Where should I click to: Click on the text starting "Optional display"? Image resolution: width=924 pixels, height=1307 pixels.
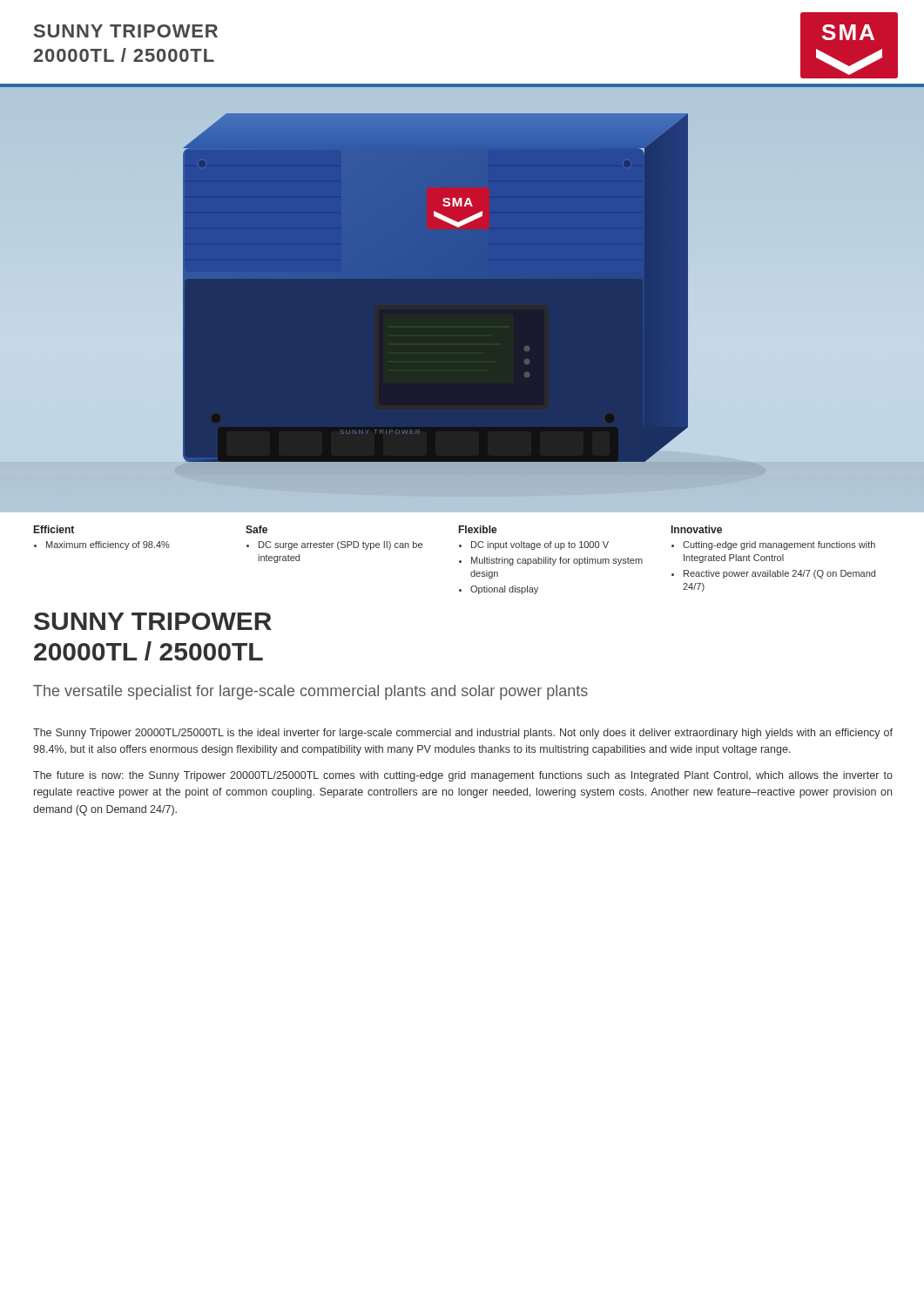point(504,589)
